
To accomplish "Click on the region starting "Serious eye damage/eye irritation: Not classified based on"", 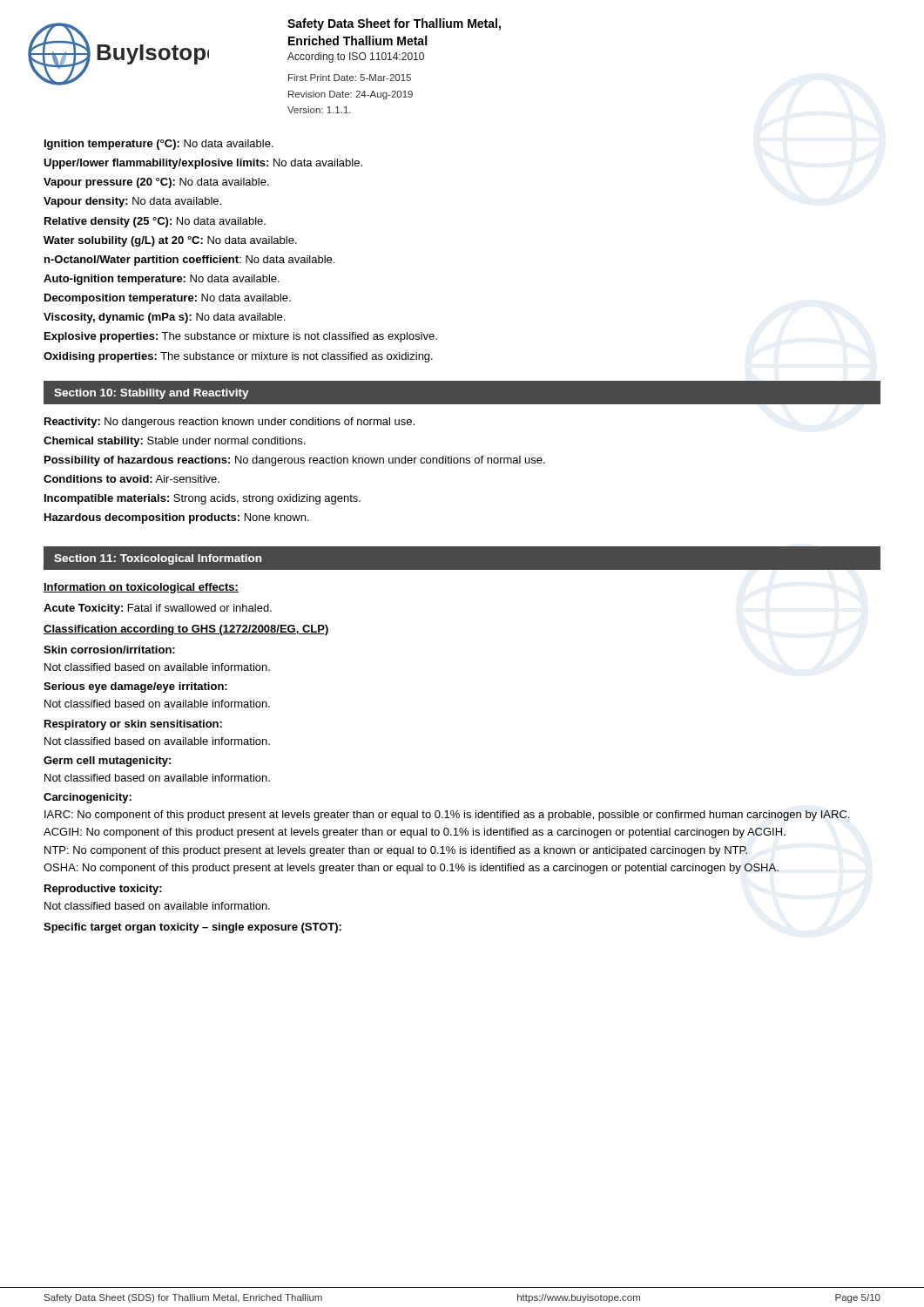I will [x=157, y=695].
